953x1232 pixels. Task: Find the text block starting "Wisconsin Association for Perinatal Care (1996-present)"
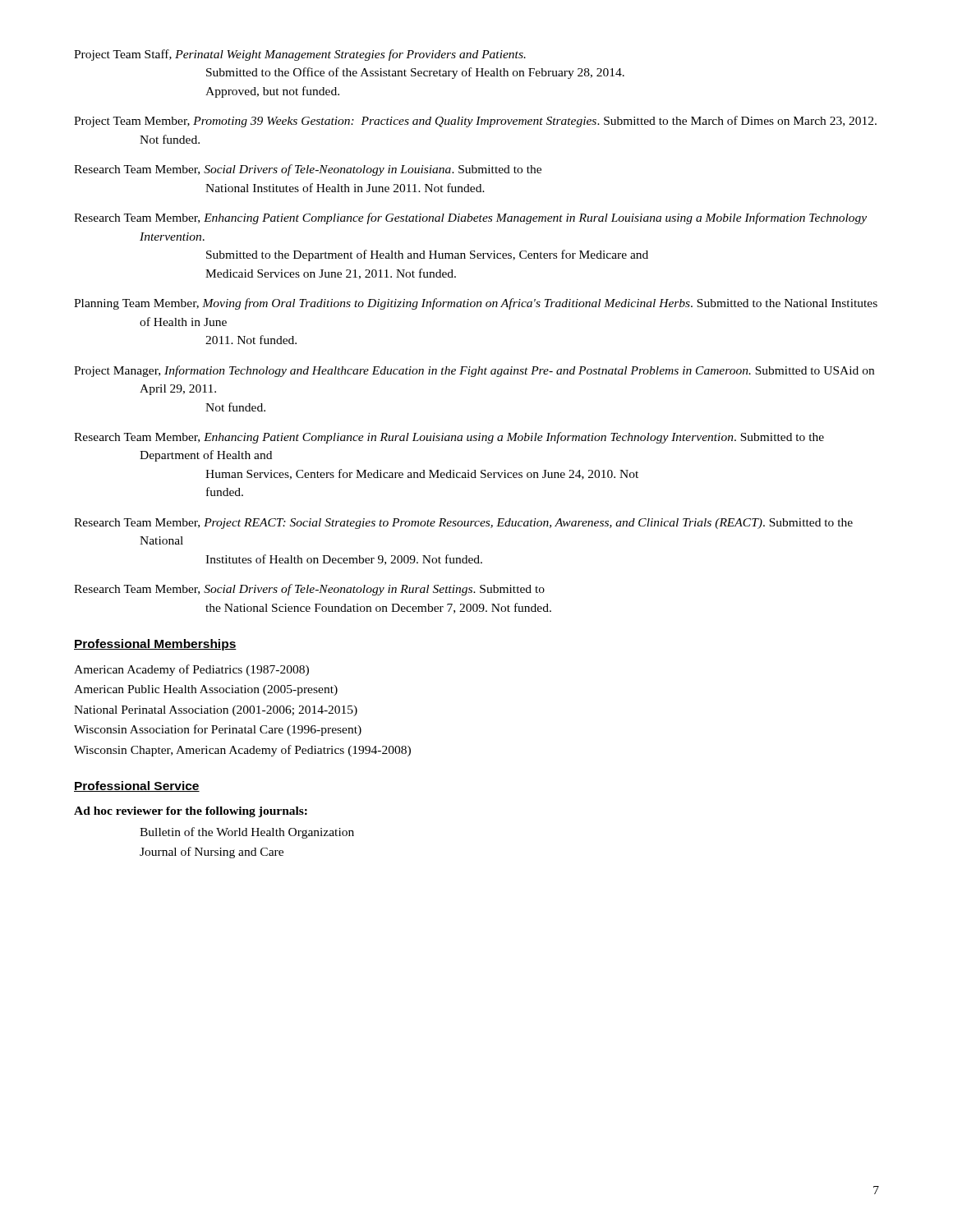point(218,729)
